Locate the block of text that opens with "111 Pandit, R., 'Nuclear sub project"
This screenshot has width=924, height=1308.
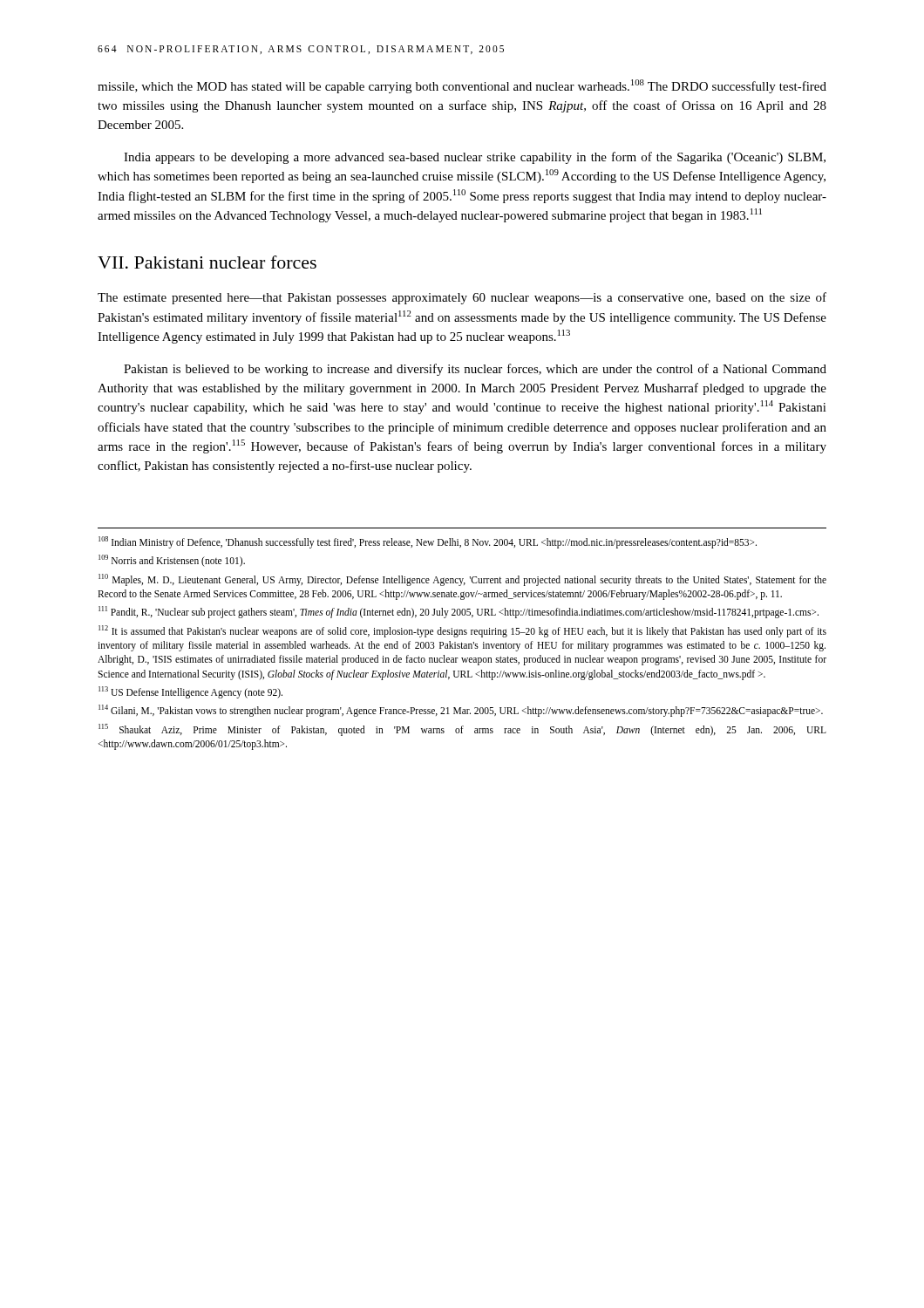(458, 612)
